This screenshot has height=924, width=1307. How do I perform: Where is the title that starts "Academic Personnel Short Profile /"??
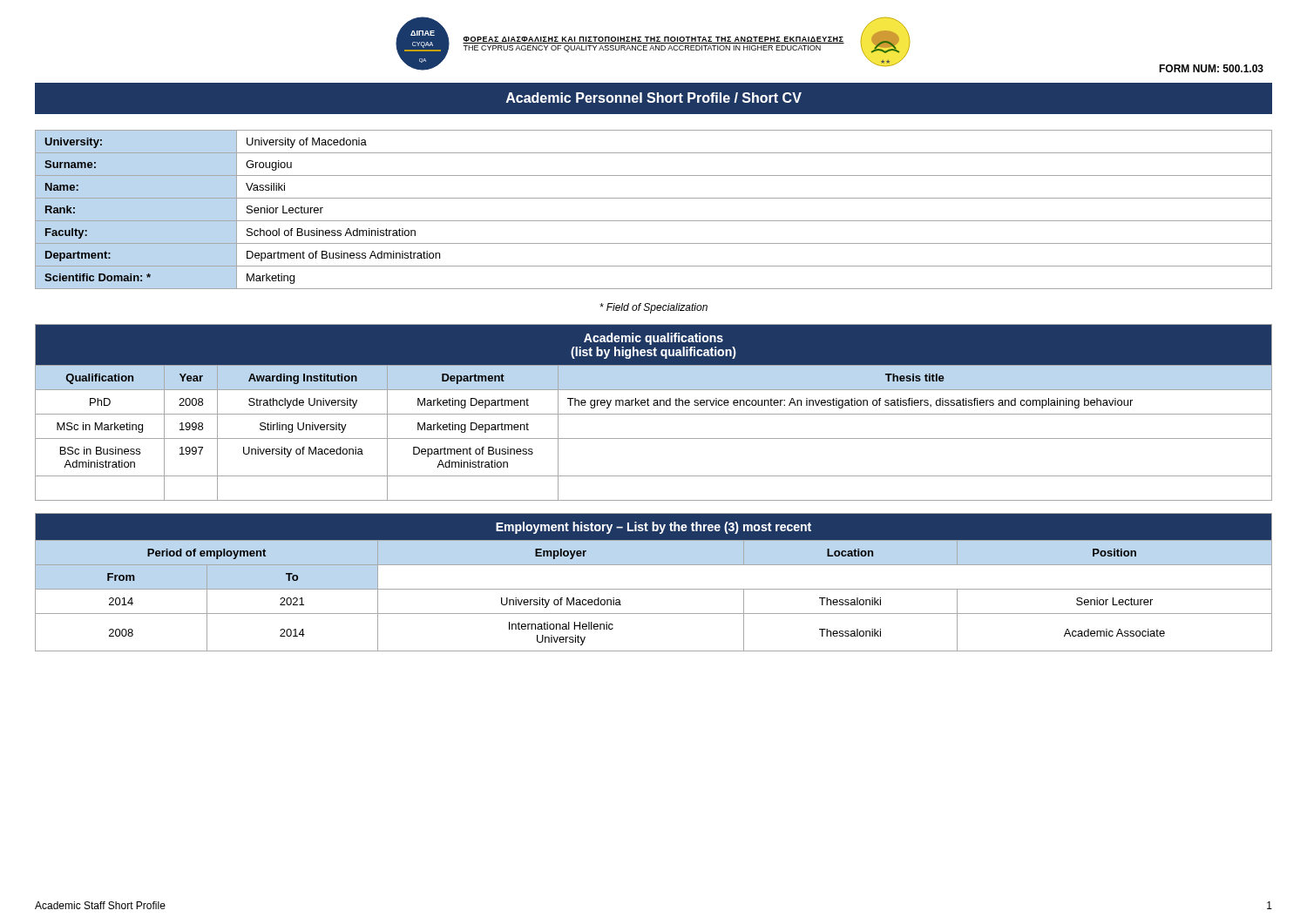[x=654, y=98]
